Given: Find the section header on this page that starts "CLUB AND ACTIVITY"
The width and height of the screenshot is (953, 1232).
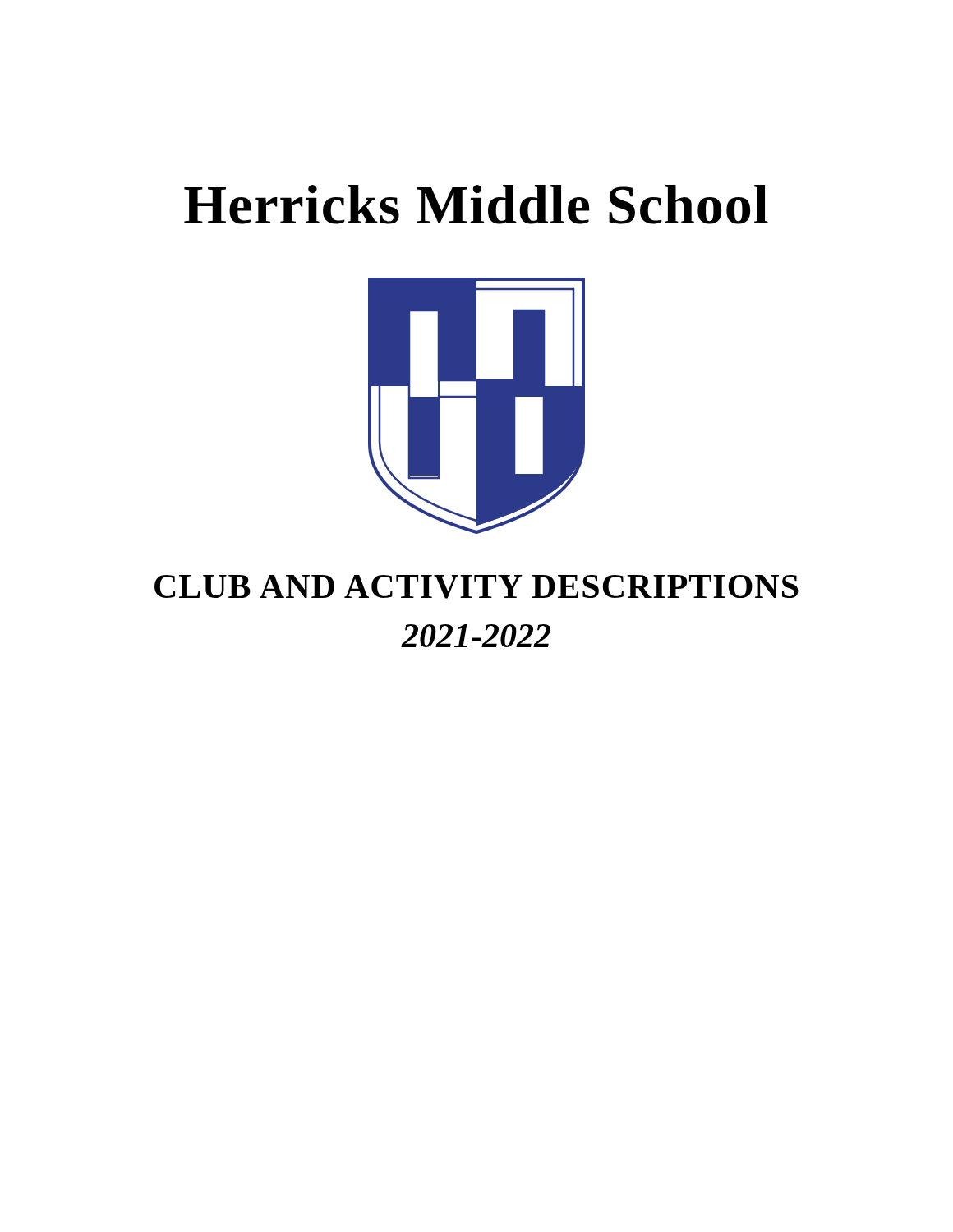Looking at the screenshot, I should coord(476,586).
